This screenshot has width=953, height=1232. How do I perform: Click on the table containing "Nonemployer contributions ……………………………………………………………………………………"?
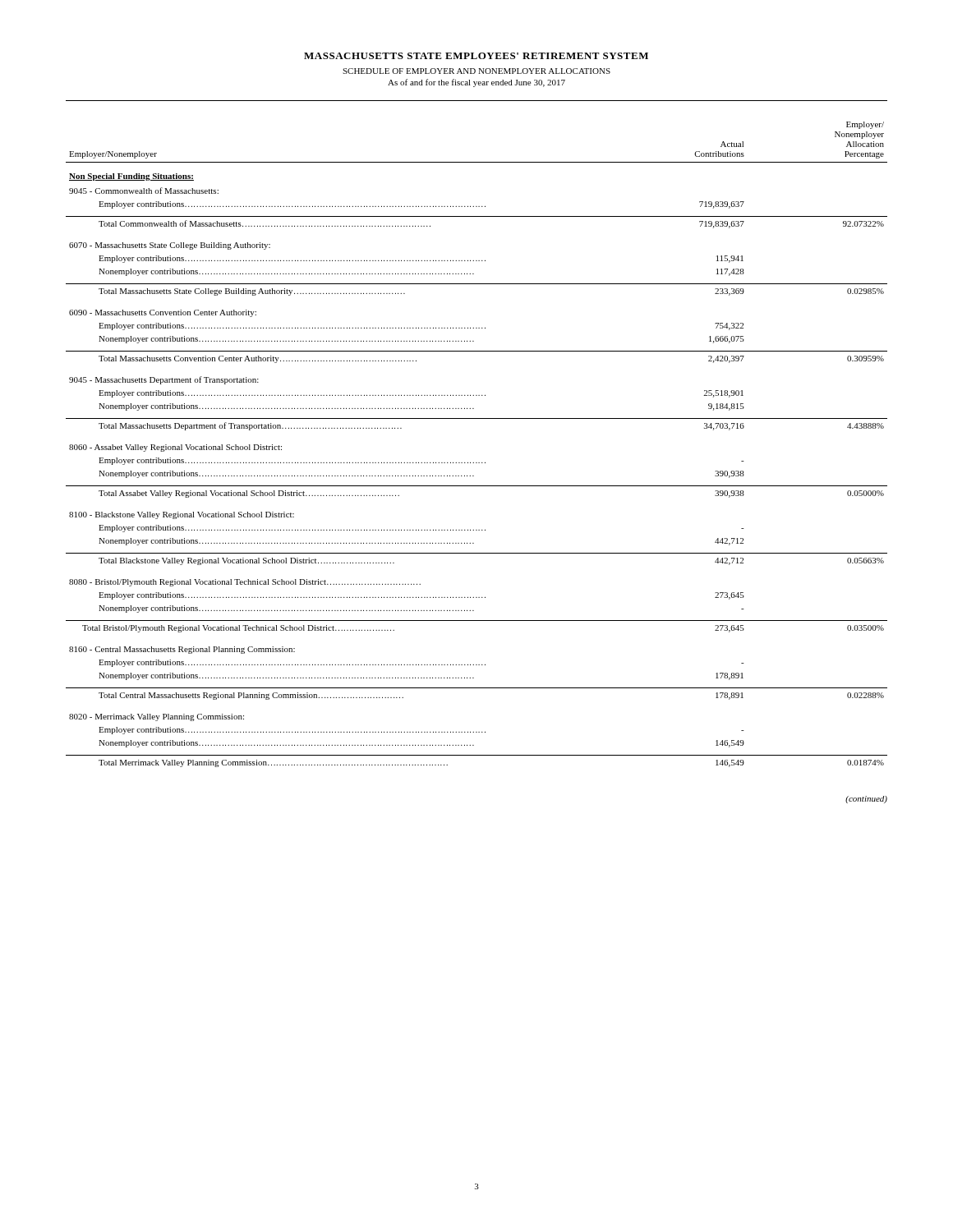[476, 443]
